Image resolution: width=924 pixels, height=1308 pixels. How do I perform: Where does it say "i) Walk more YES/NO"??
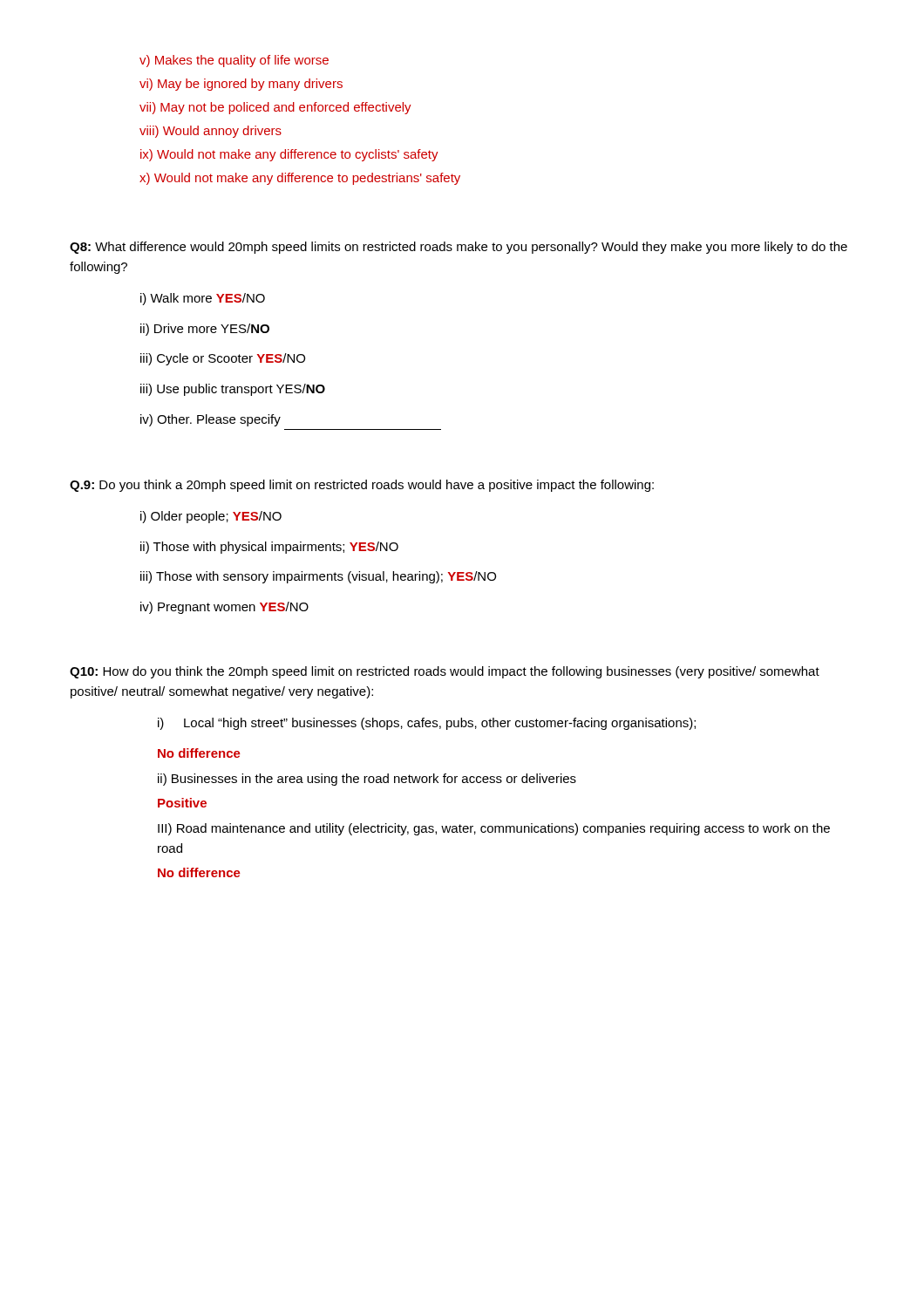(x=202, y=298)
